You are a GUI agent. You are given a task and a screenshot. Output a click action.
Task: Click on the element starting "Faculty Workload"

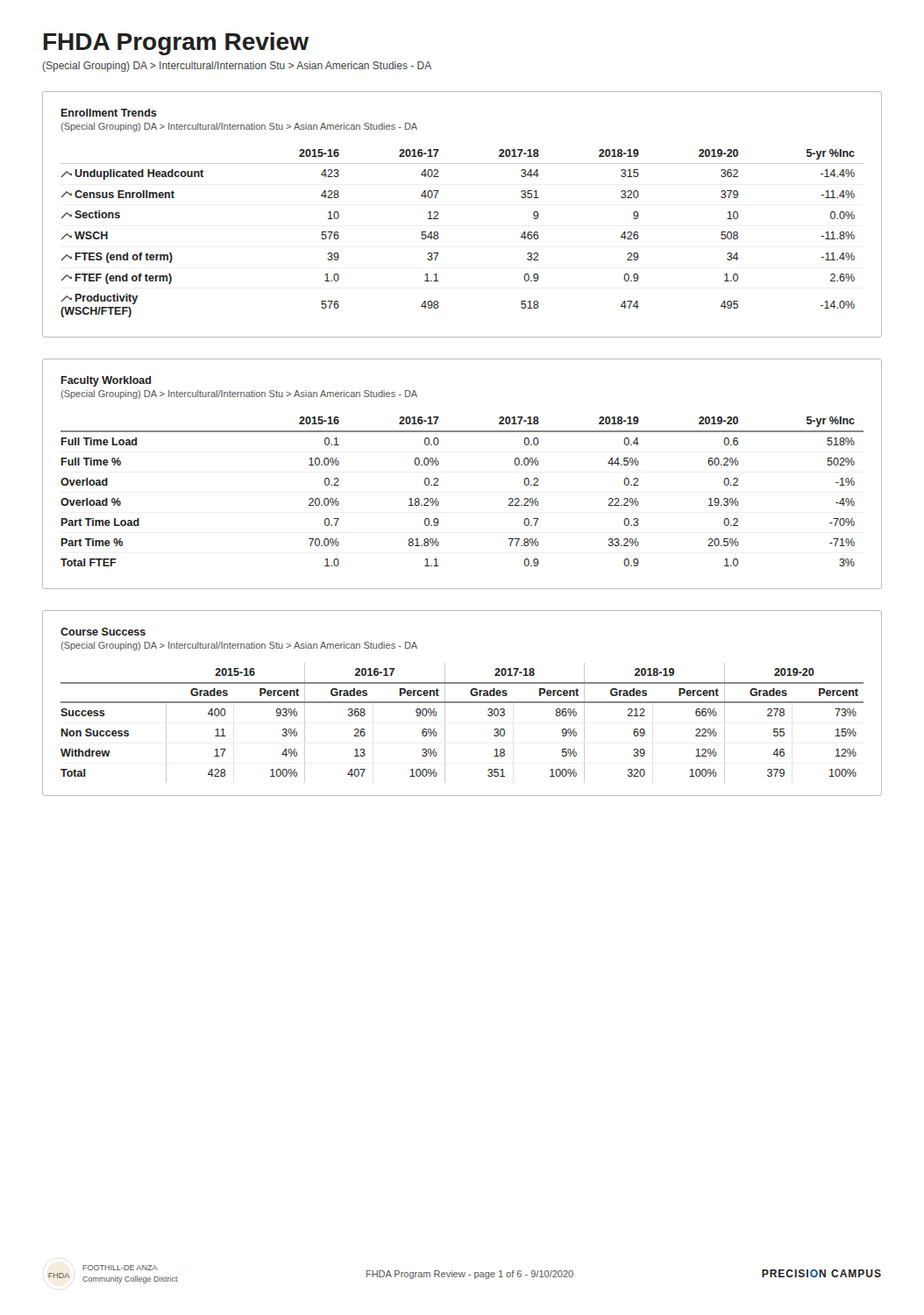point(106,380)
